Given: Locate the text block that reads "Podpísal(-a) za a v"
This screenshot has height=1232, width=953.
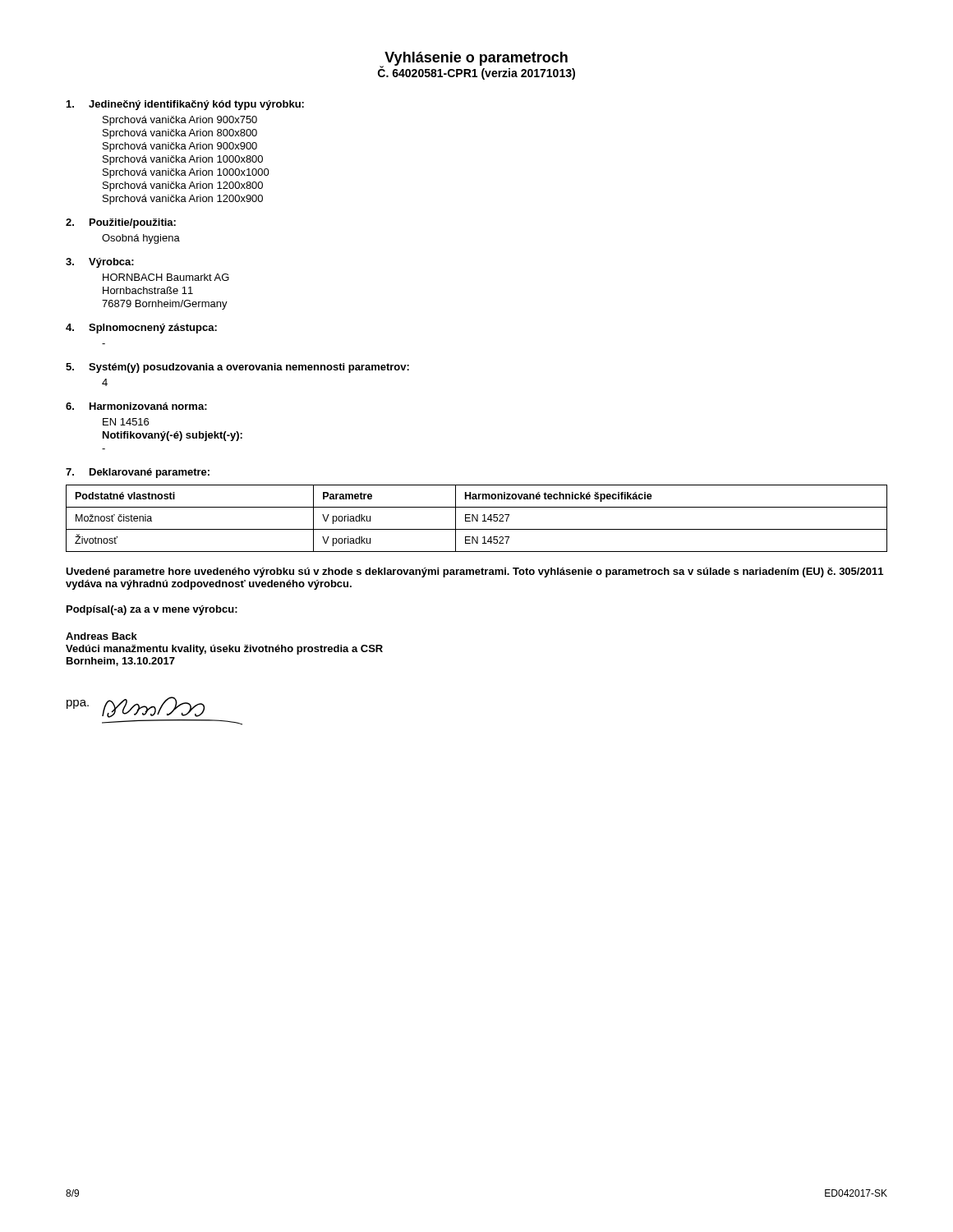Looking at the screenshot, I should [152, 609].
